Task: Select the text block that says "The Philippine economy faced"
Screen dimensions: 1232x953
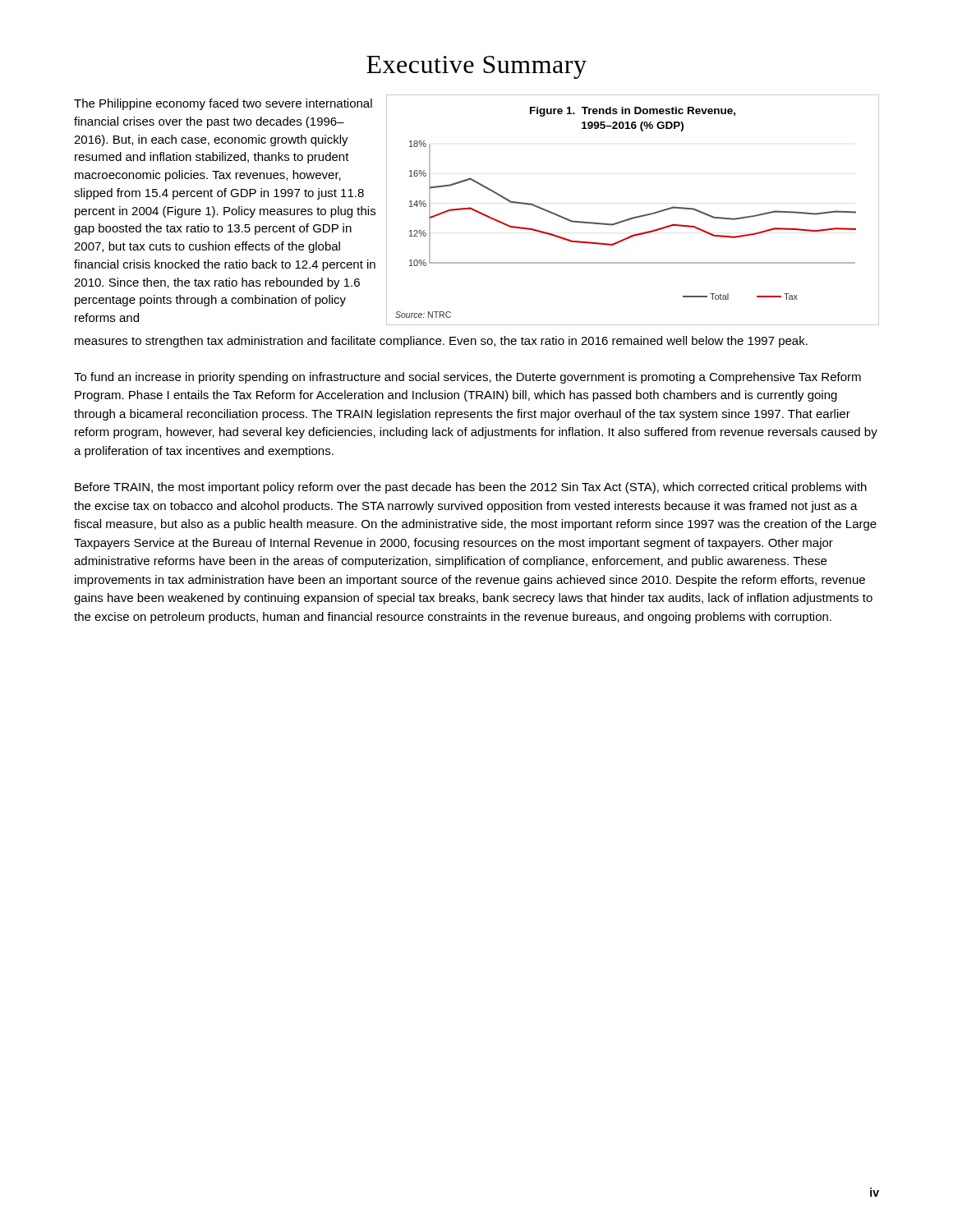Action: [225, 210]
